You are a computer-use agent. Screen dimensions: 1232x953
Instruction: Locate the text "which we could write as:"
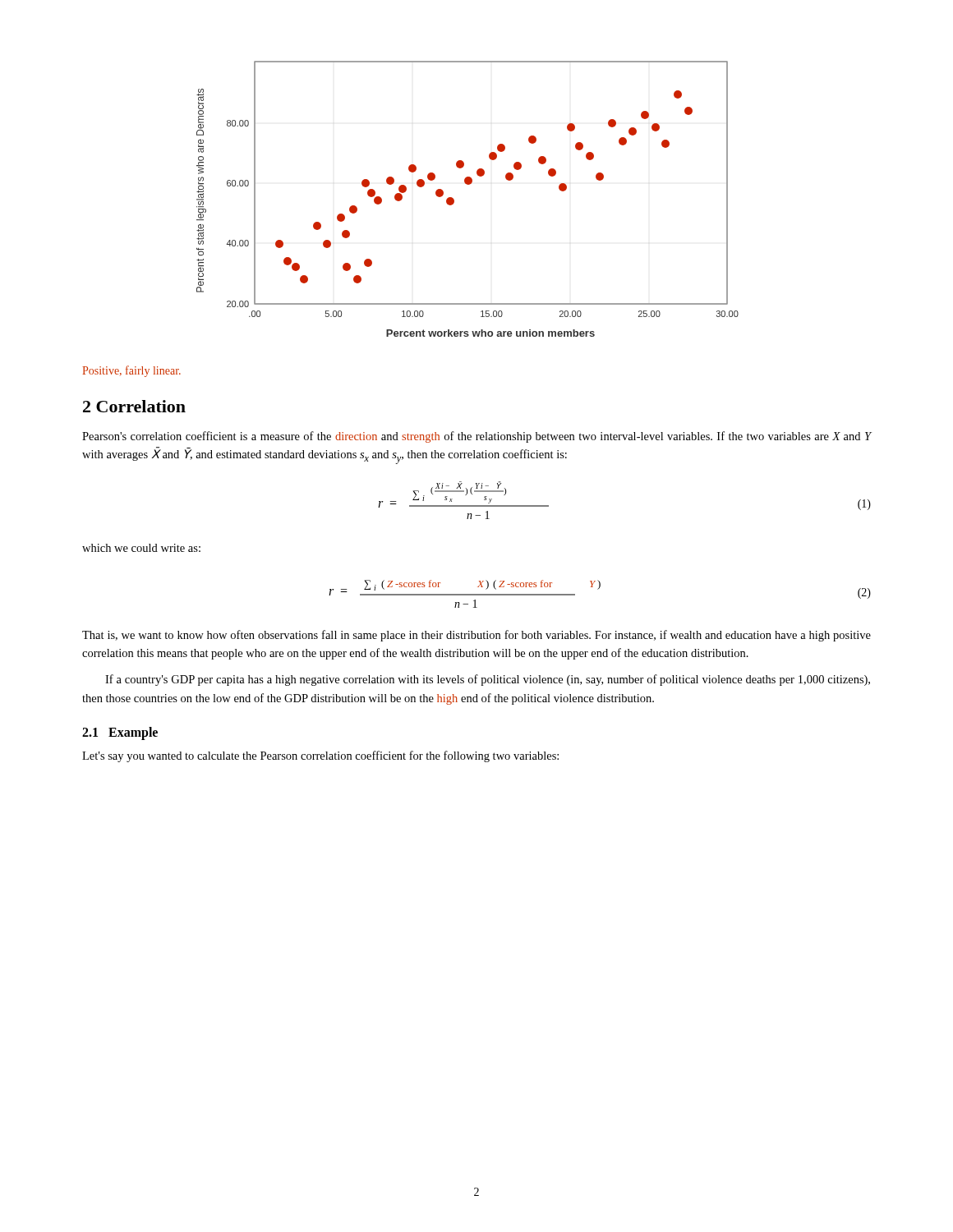coord(142,548)
